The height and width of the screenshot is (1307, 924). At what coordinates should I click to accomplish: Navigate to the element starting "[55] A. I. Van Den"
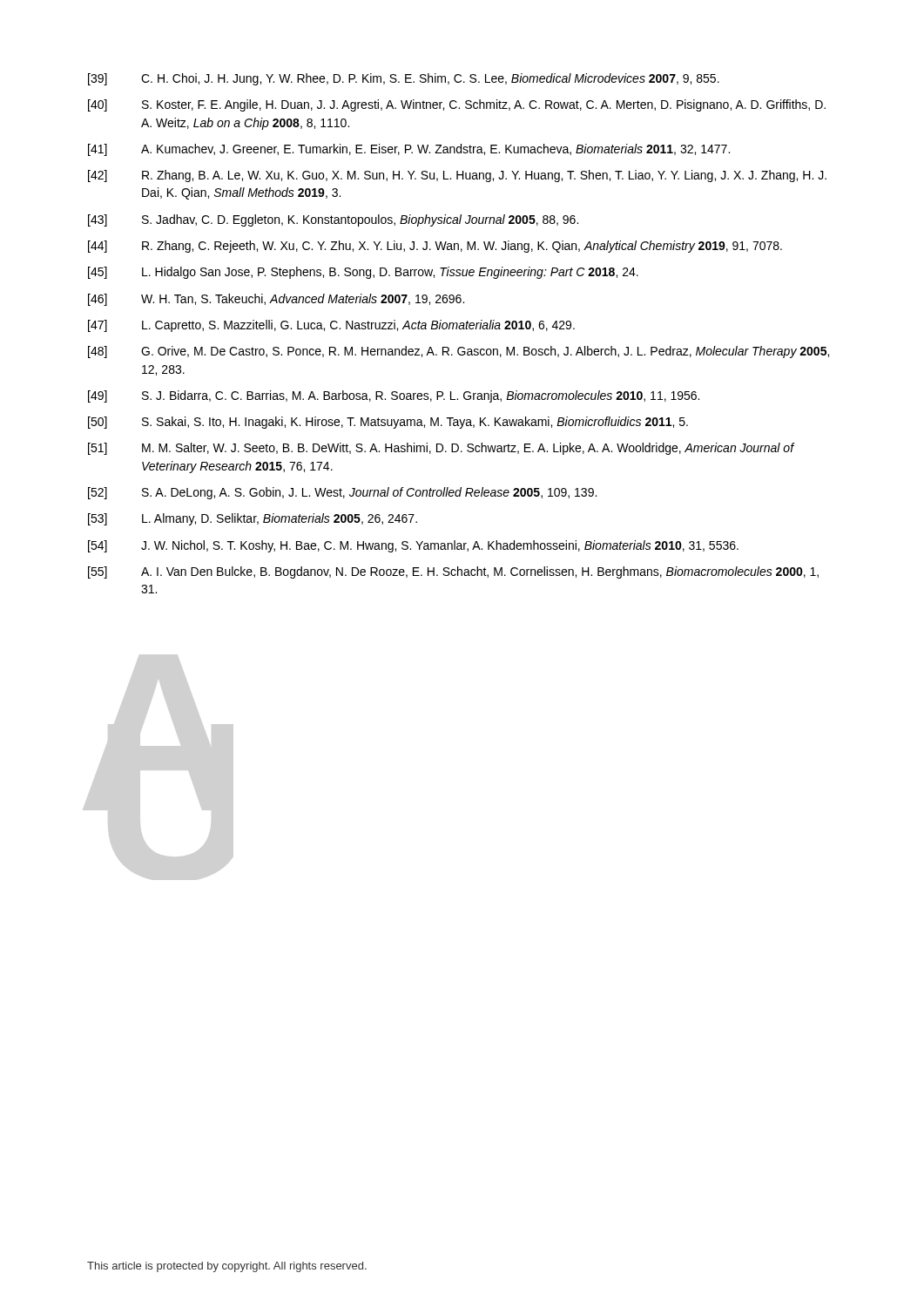coord(462,581)
